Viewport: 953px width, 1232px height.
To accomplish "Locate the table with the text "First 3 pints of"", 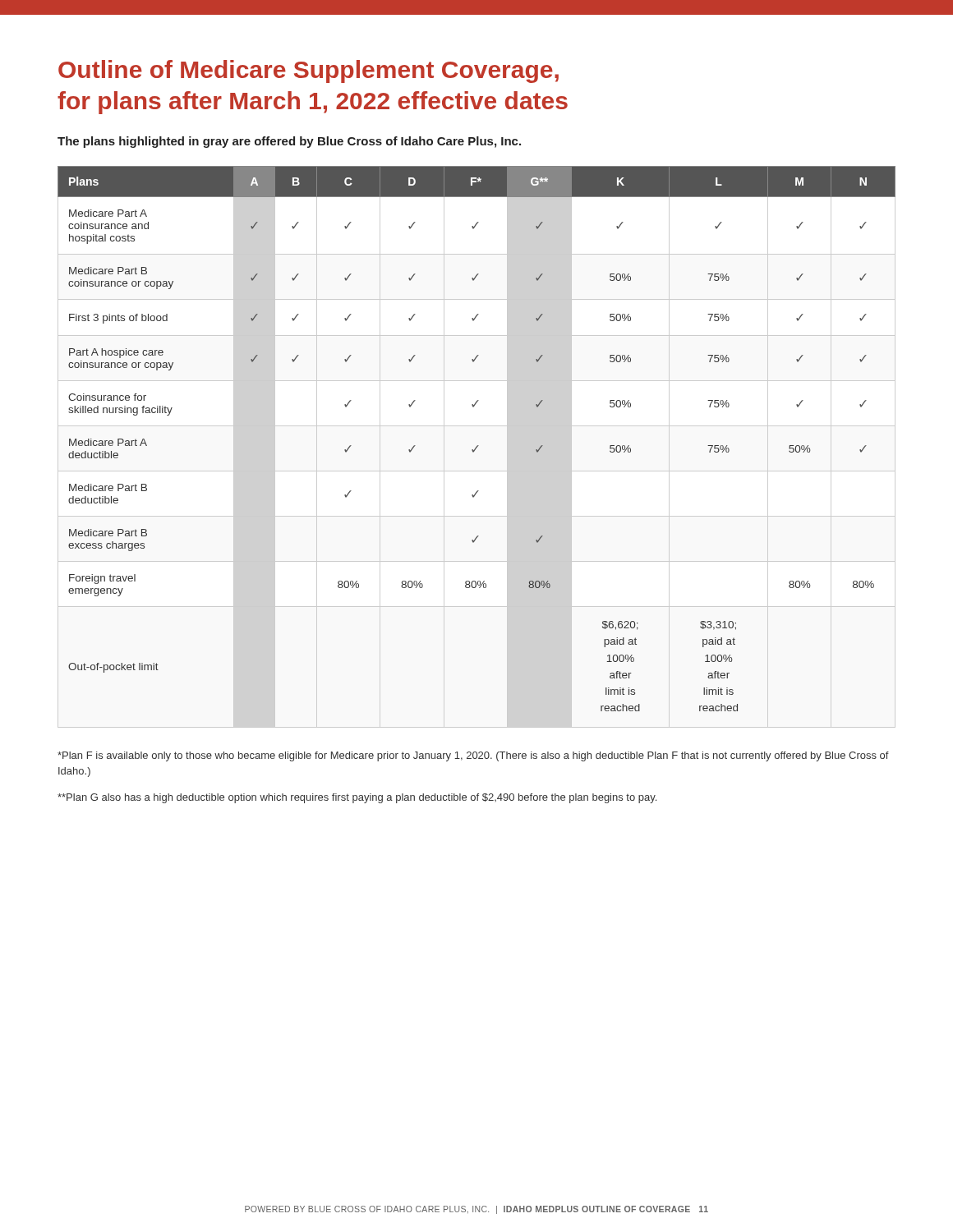I will pos(476,447).
